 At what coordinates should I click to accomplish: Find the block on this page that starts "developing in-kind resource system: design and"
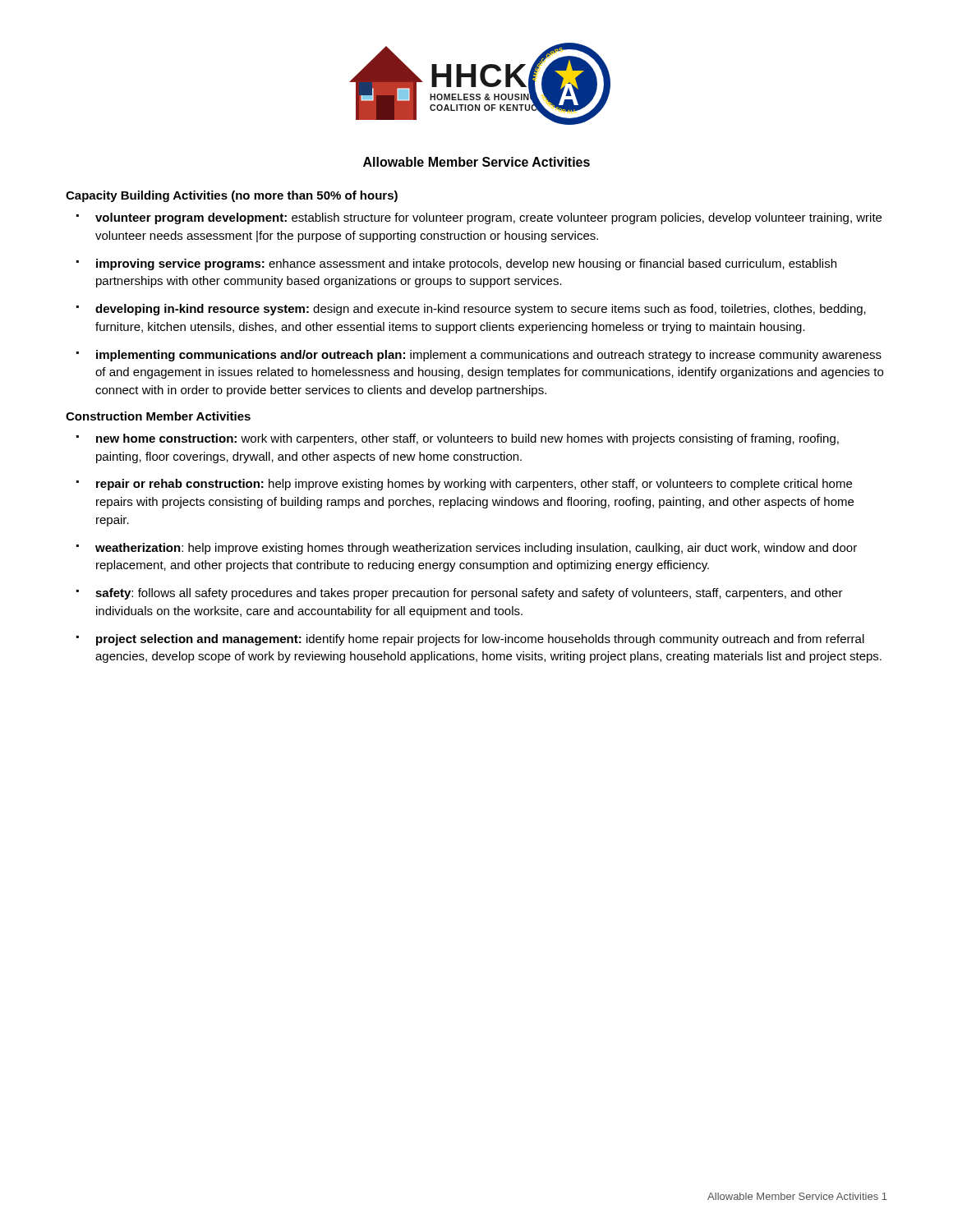481,317
